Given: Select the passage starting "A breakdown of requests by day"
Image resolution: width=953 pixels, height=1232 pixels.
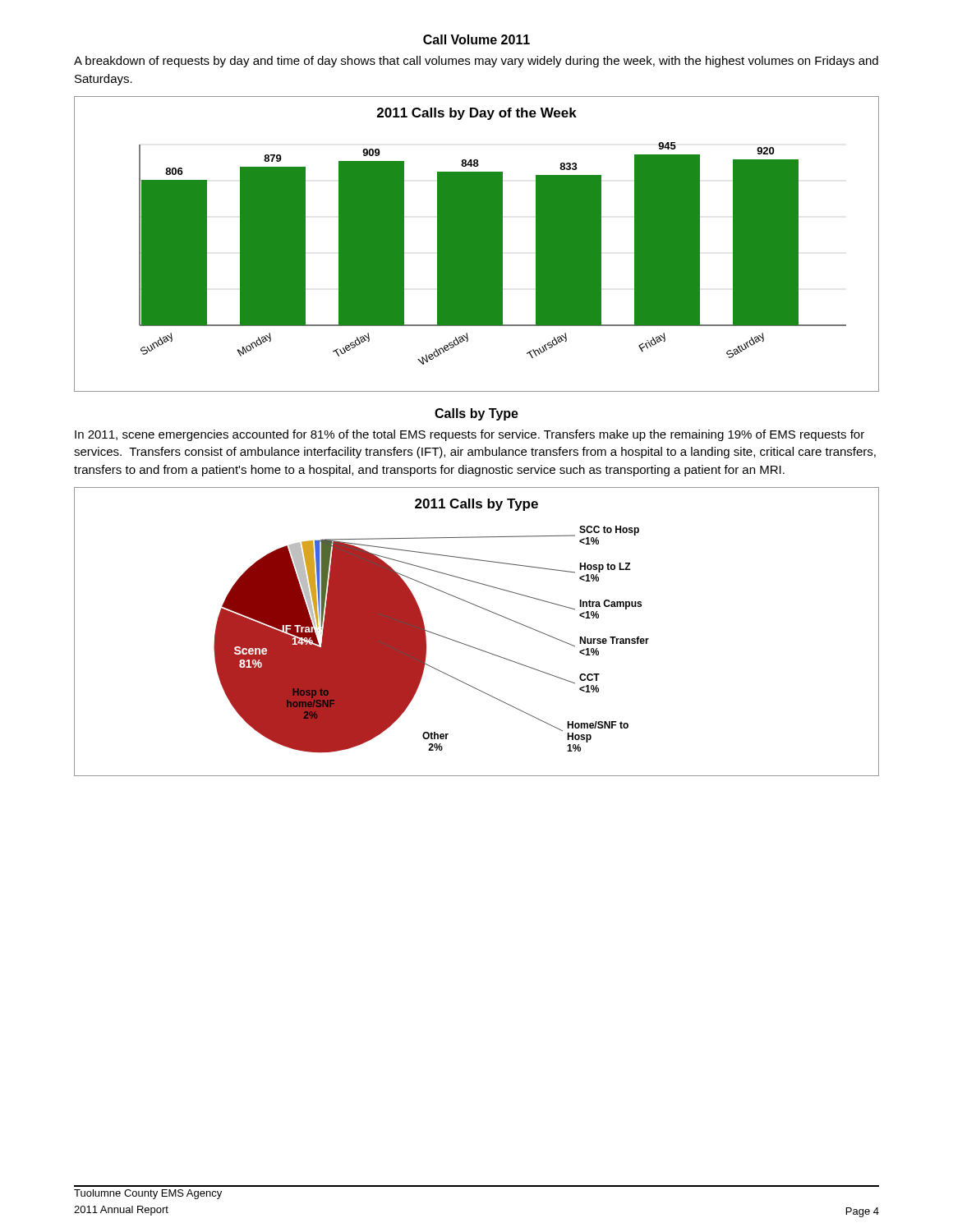Looking at the screenshot, I should (476, 69).
